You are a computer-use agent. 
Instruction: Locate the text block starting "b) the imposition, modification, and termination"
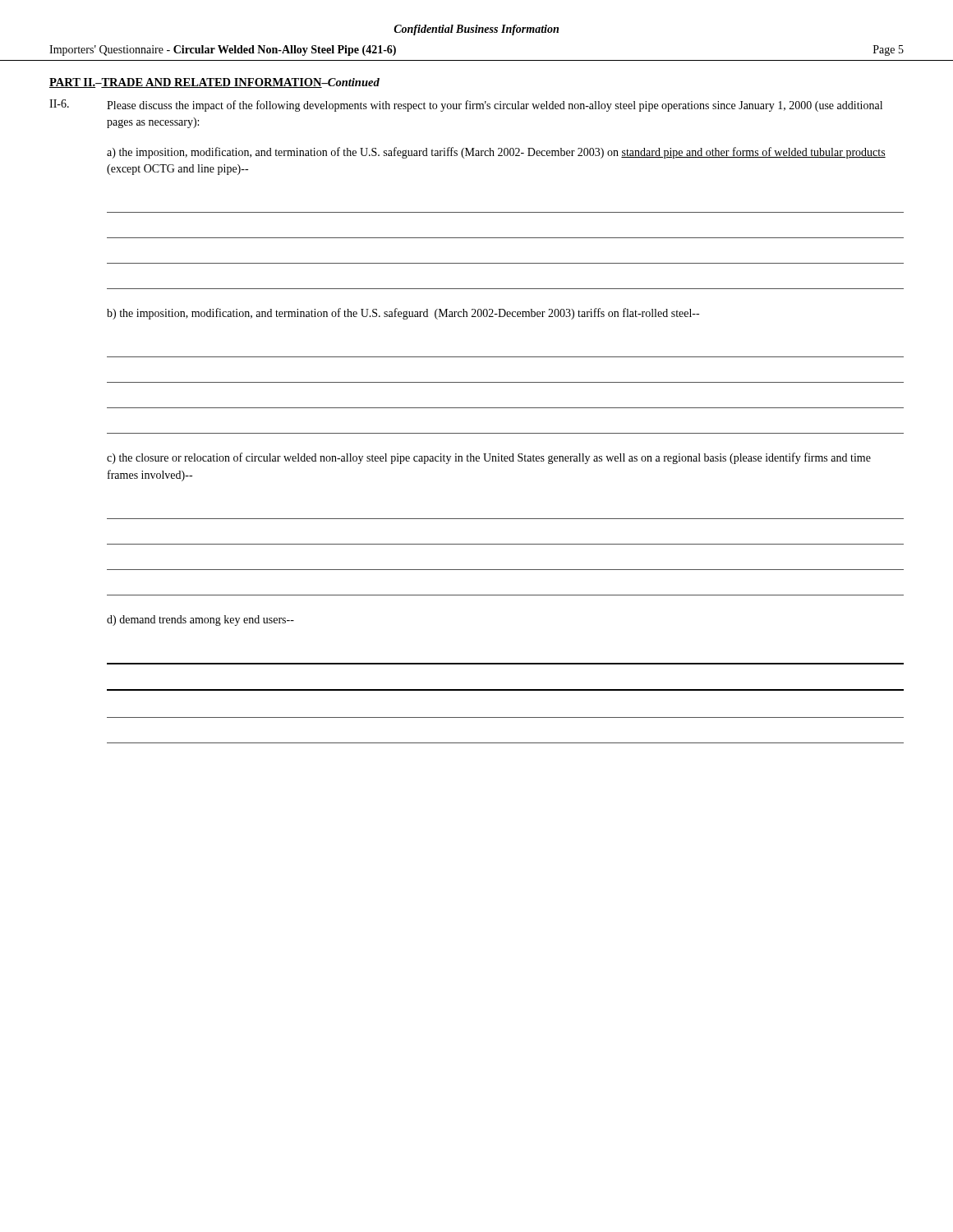pyautogui.click(x=403, y=314)
